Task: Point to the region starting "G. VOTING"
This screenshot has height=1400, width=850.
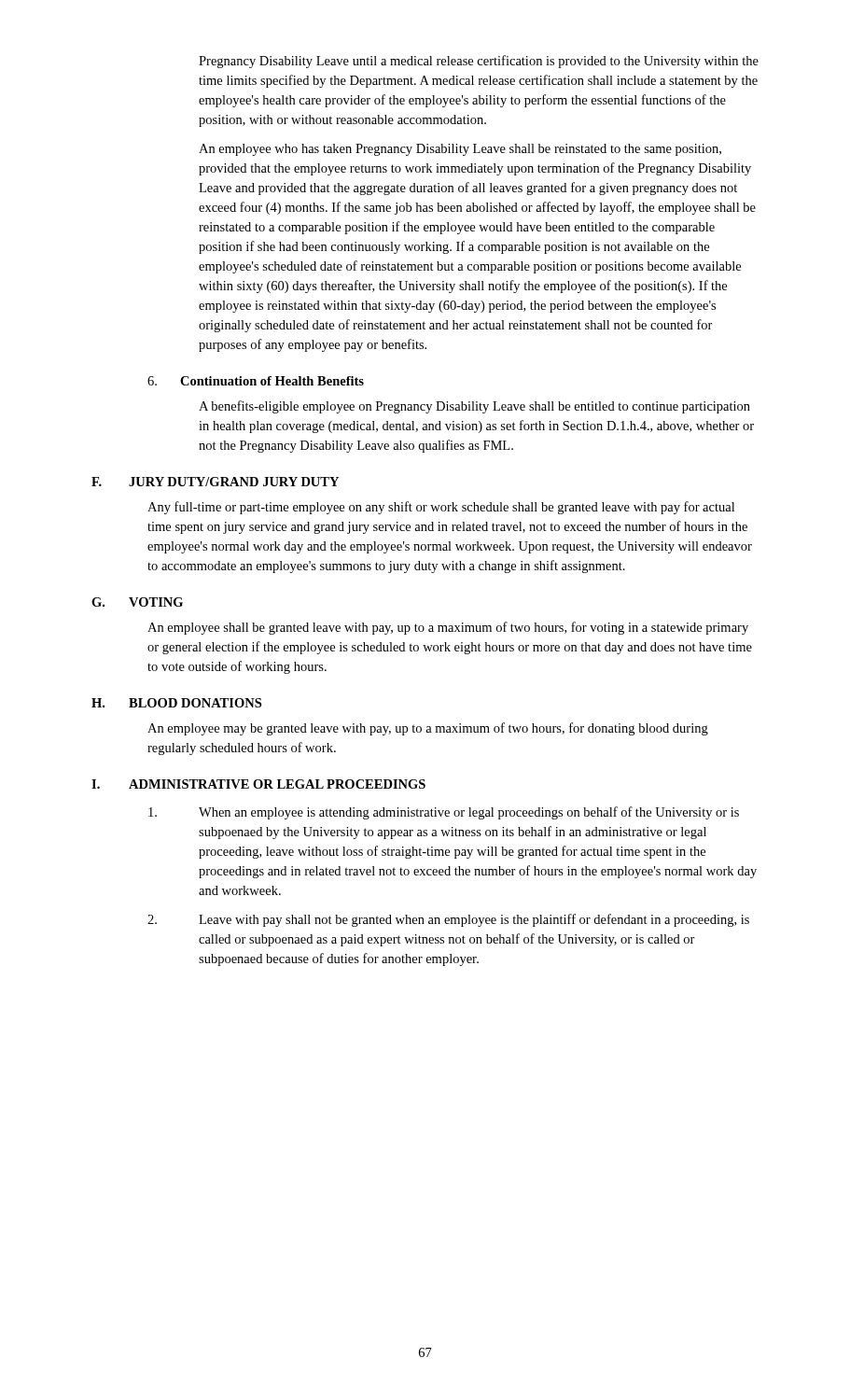Action: (137, 603)
